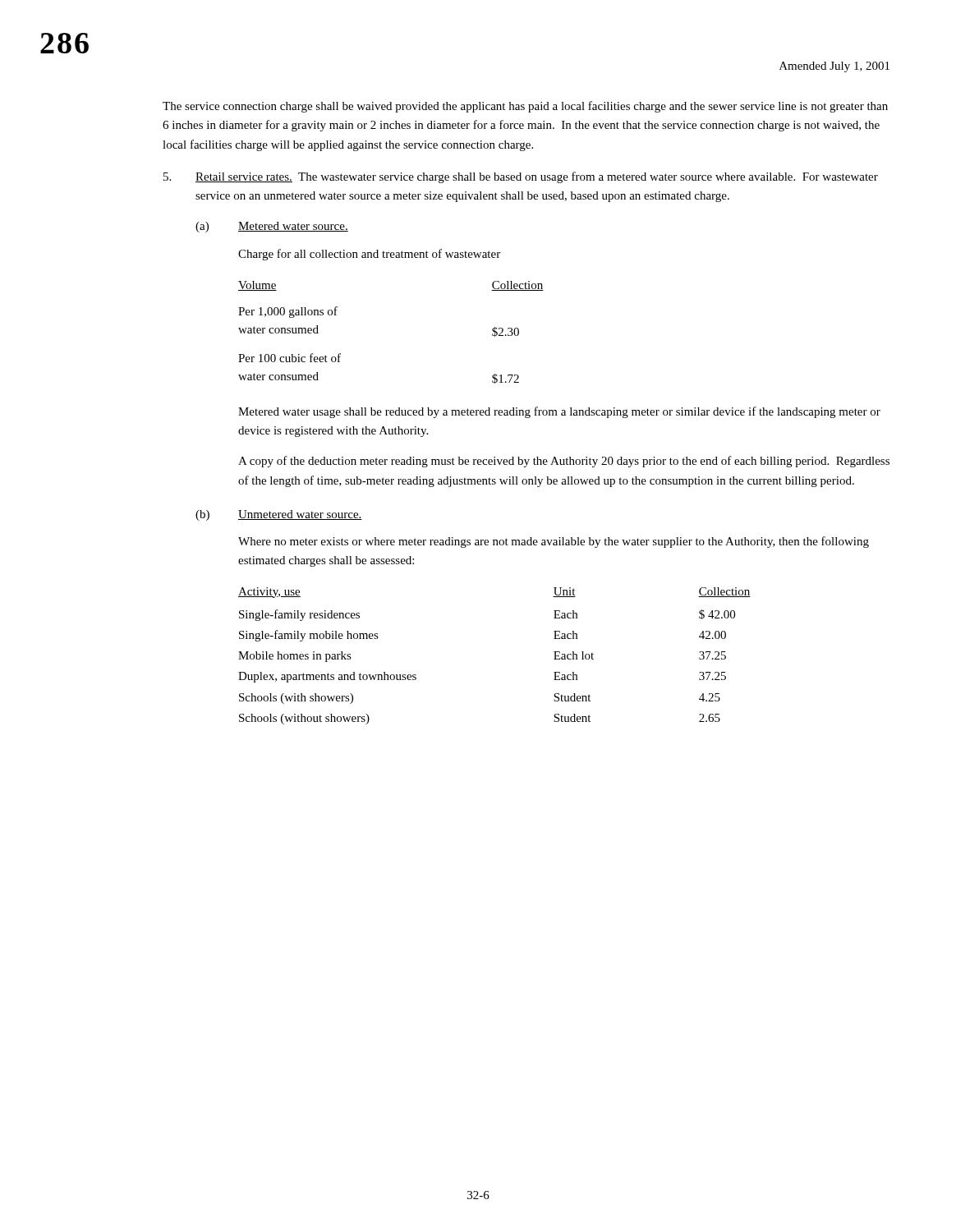The width and height of the screenshot is (956, 1232).
Task: Click the passage that begins "A copy of the"
Action: coord(564,471)
